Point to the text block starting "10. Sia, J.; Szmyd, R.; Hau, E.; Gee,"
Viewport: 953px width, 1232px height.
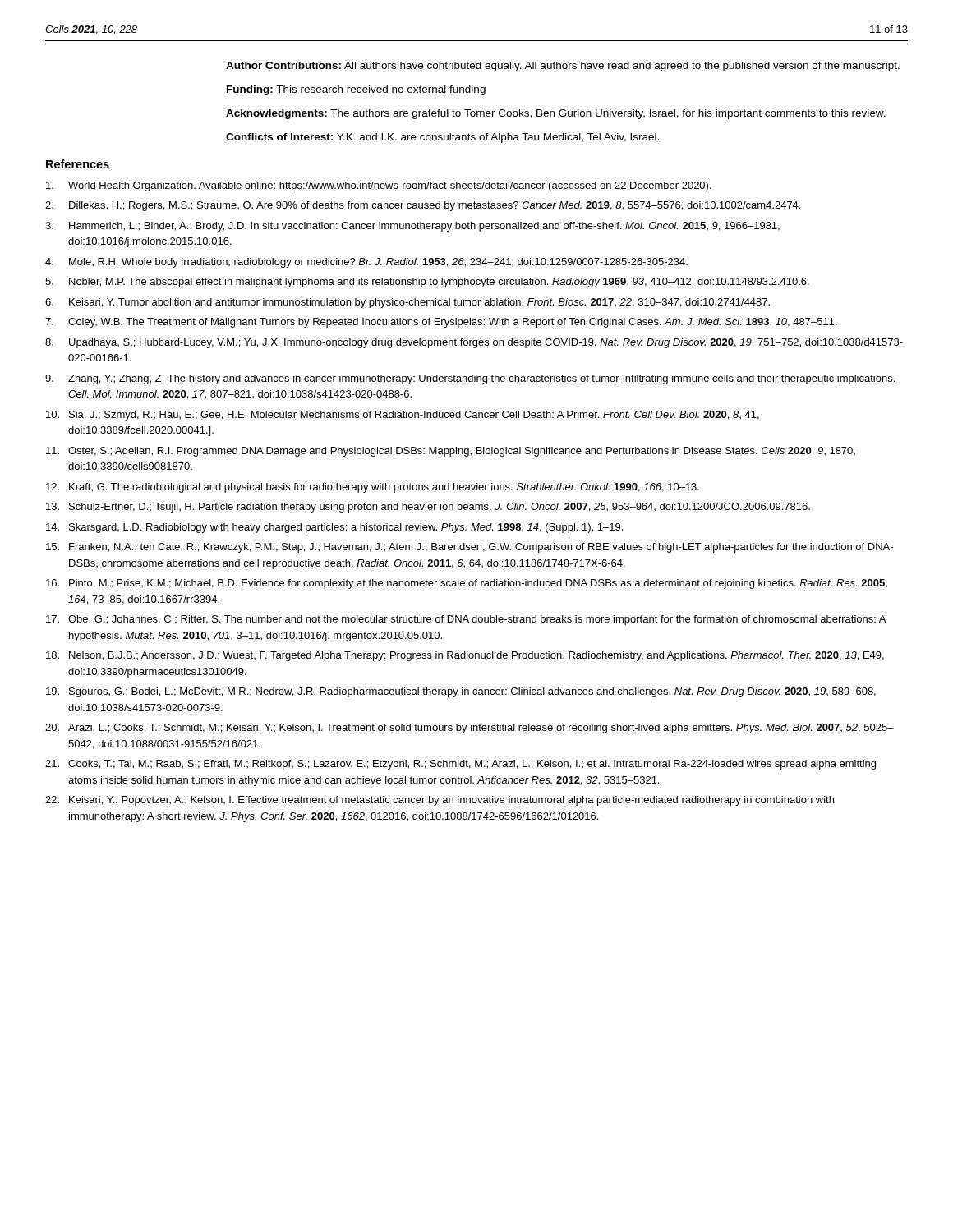pos(476,422)
